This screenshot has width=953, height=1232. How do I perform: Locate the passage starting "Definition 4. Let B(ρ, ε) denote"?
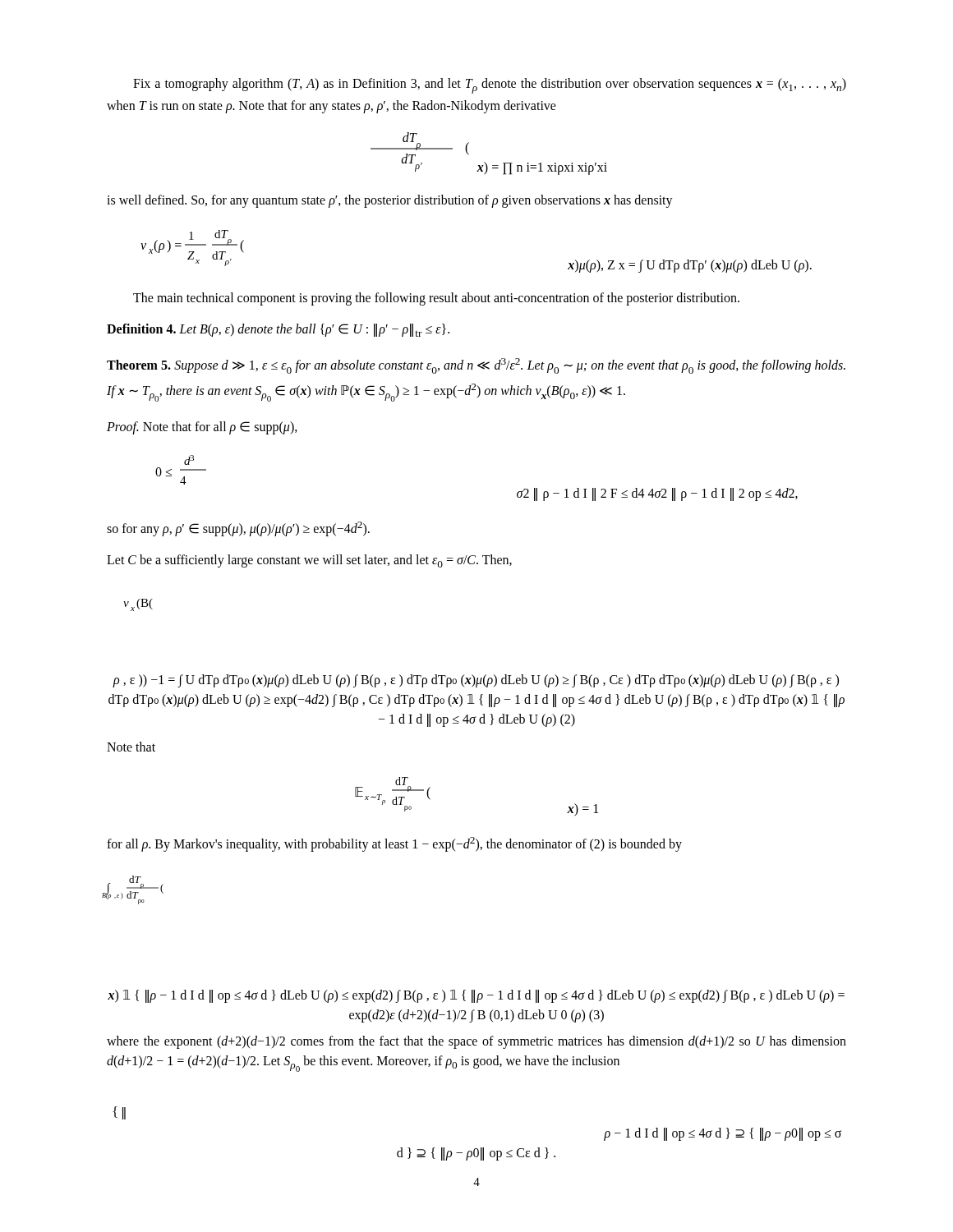tap(279, 331)
